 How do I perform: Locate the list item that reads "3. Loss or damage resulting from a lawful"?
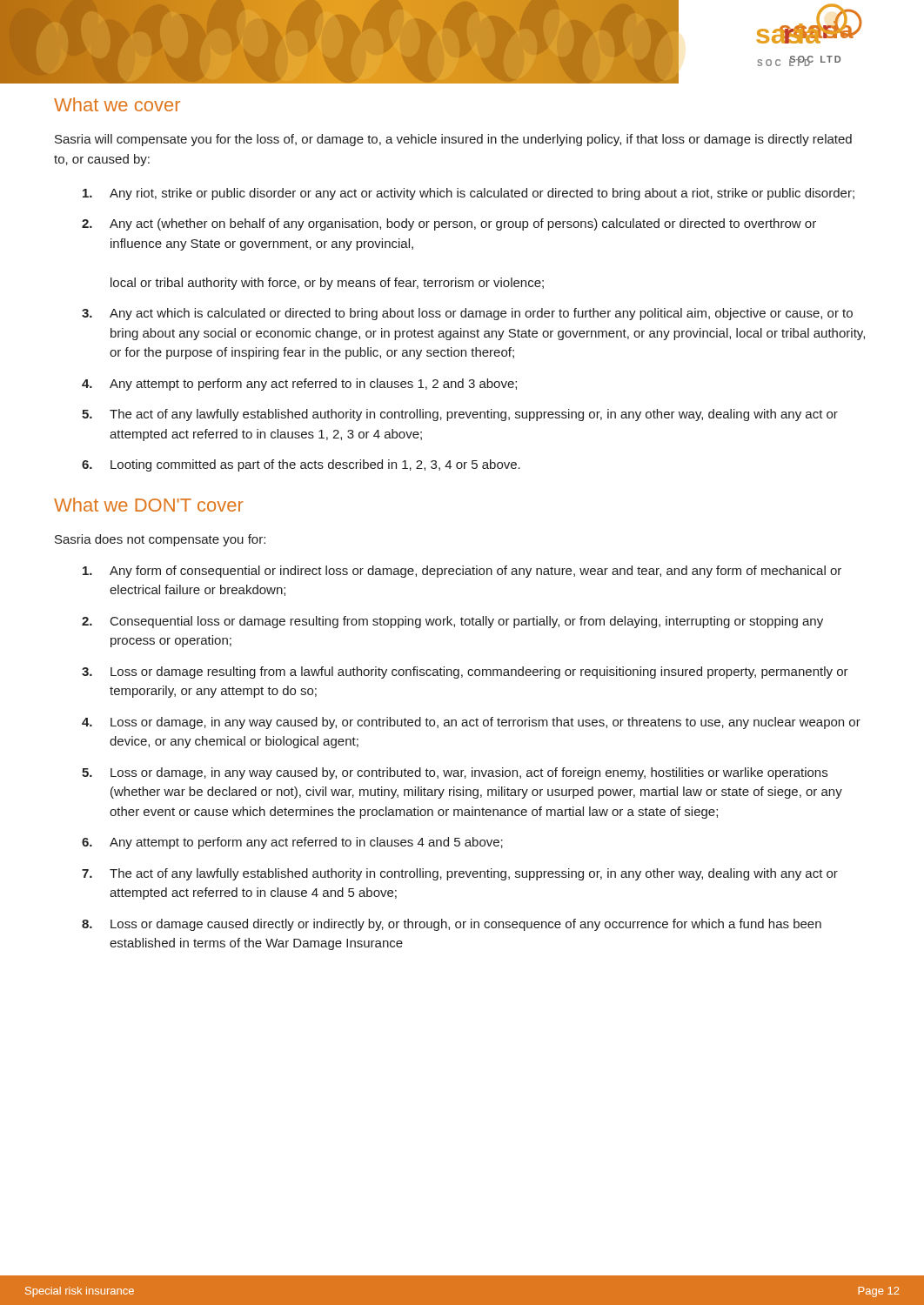pyautogui.click(x=476, y=681)
